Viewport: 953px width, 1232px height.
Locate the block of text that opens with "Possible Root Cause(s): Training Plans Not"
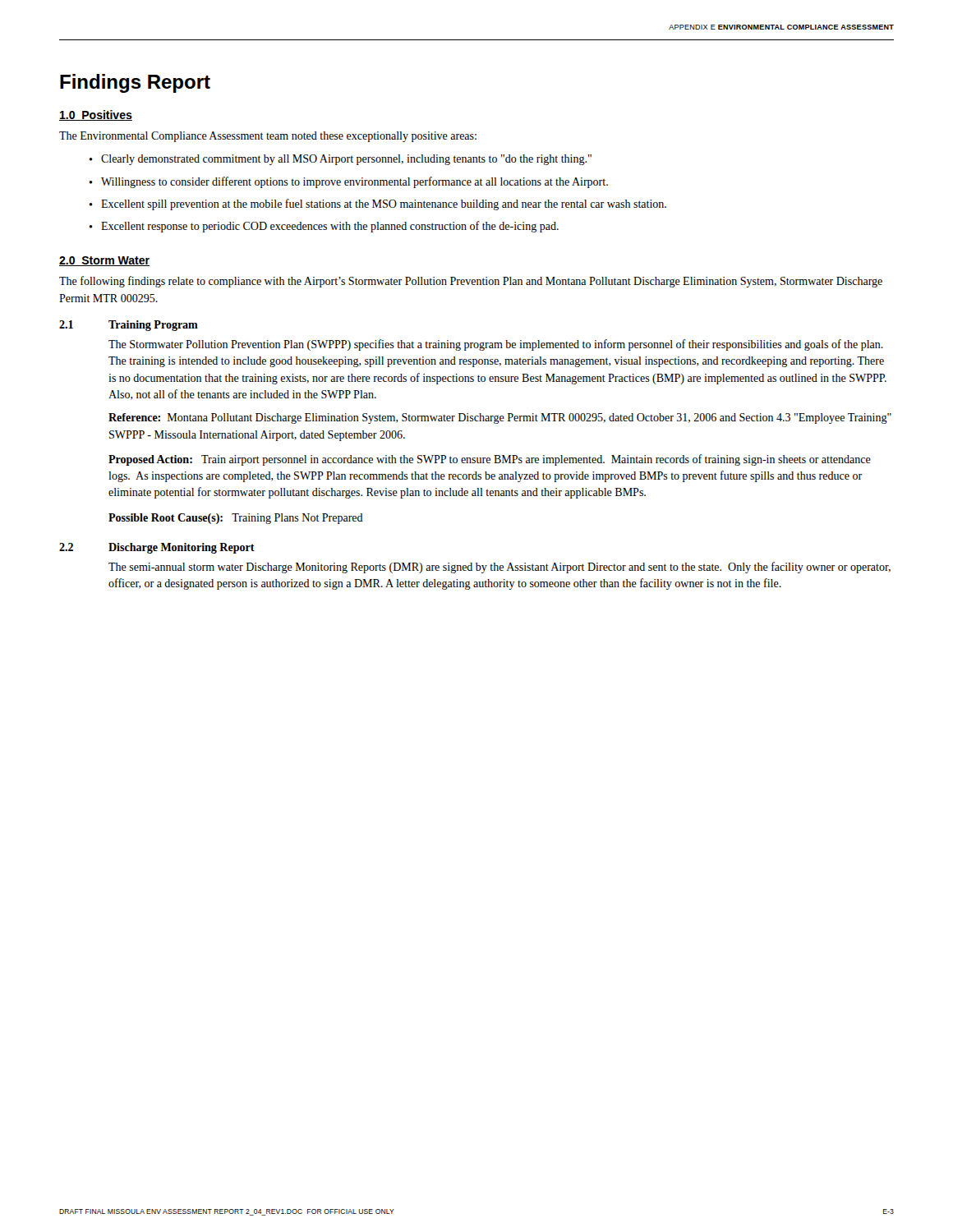[236, 518]
